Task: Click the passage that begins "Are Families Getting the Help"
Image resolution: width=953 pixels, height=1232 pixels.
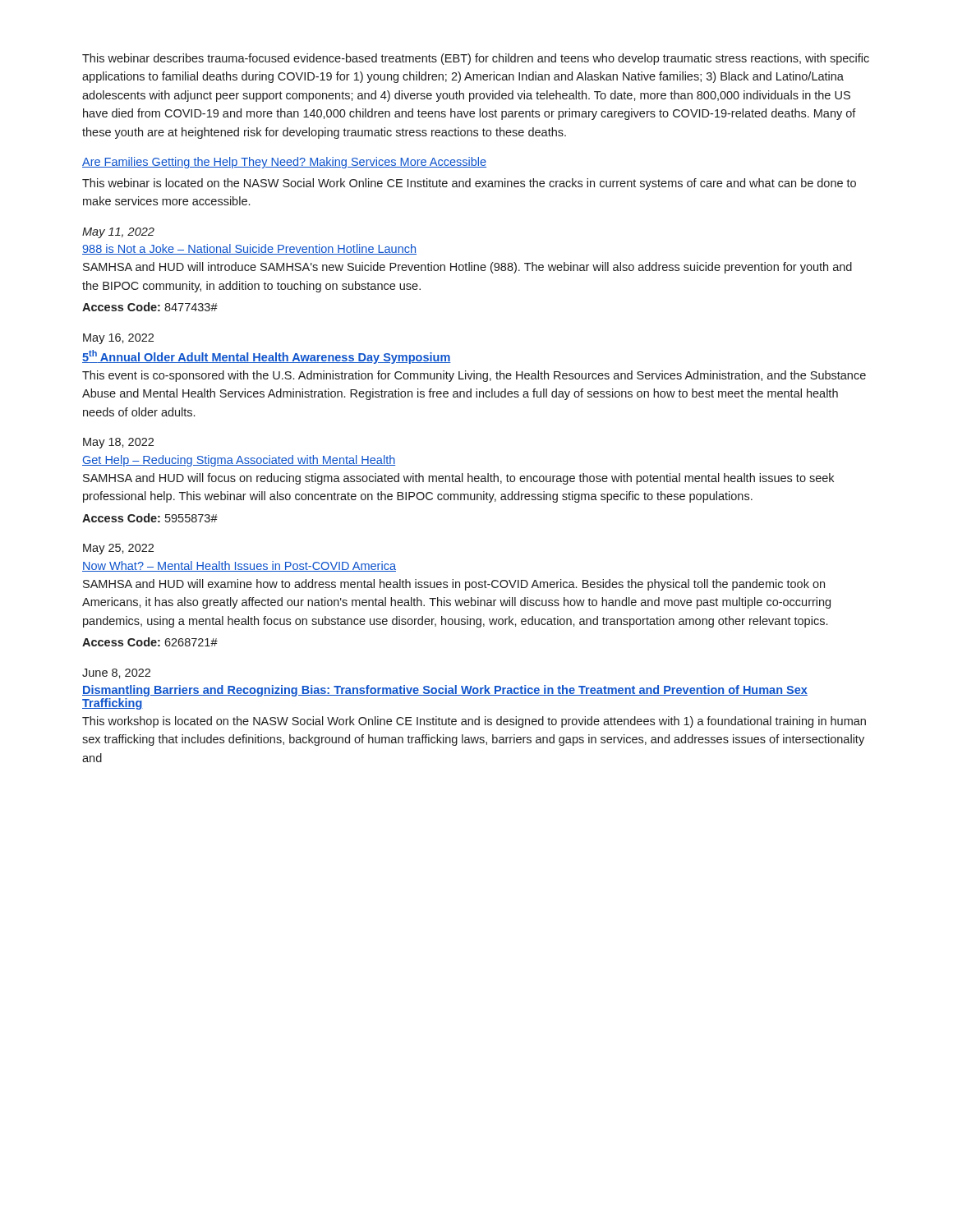Action: [476, 181]
